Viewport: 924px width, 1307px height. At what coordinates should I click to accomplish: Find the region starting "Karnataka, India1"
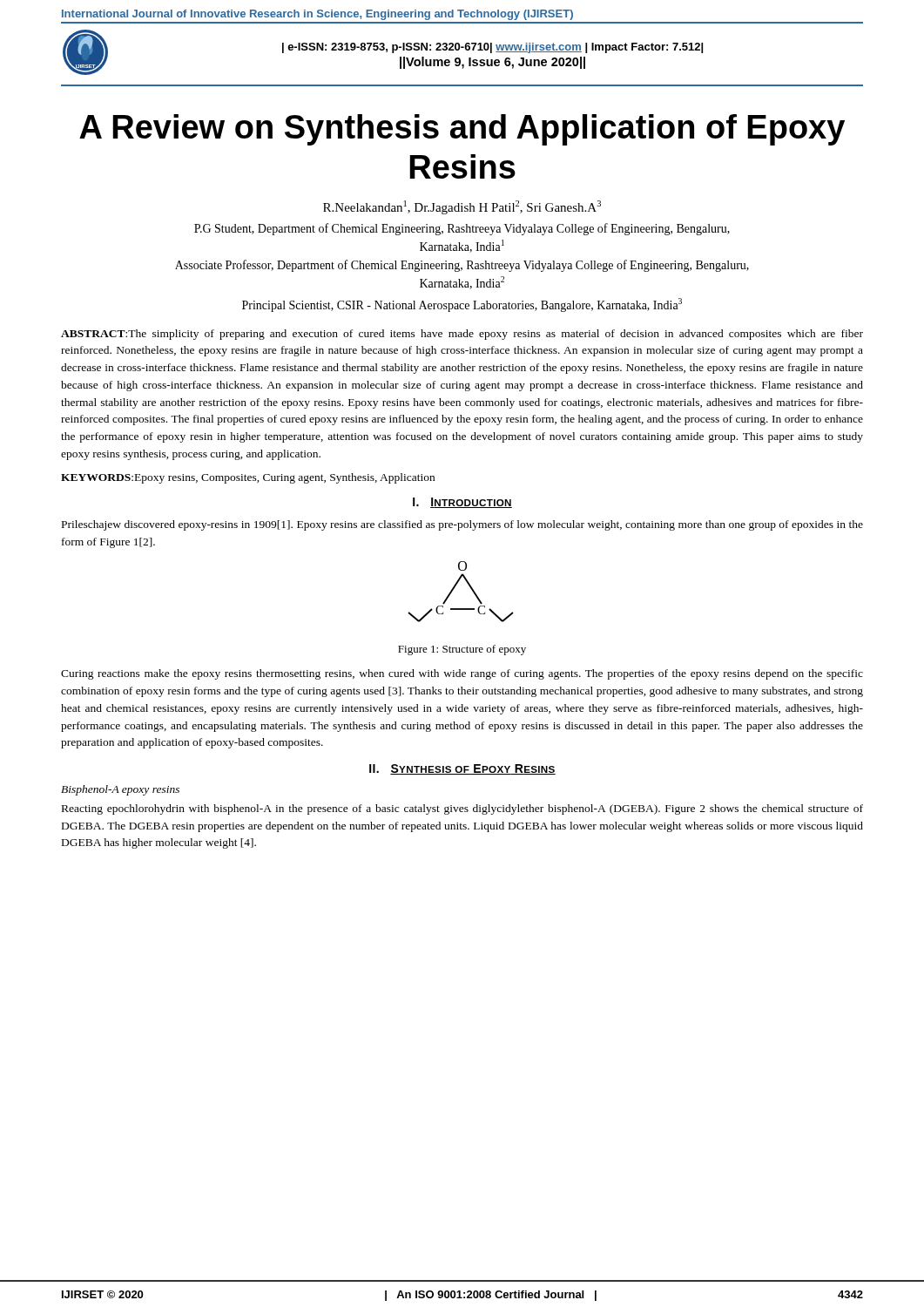462,245
